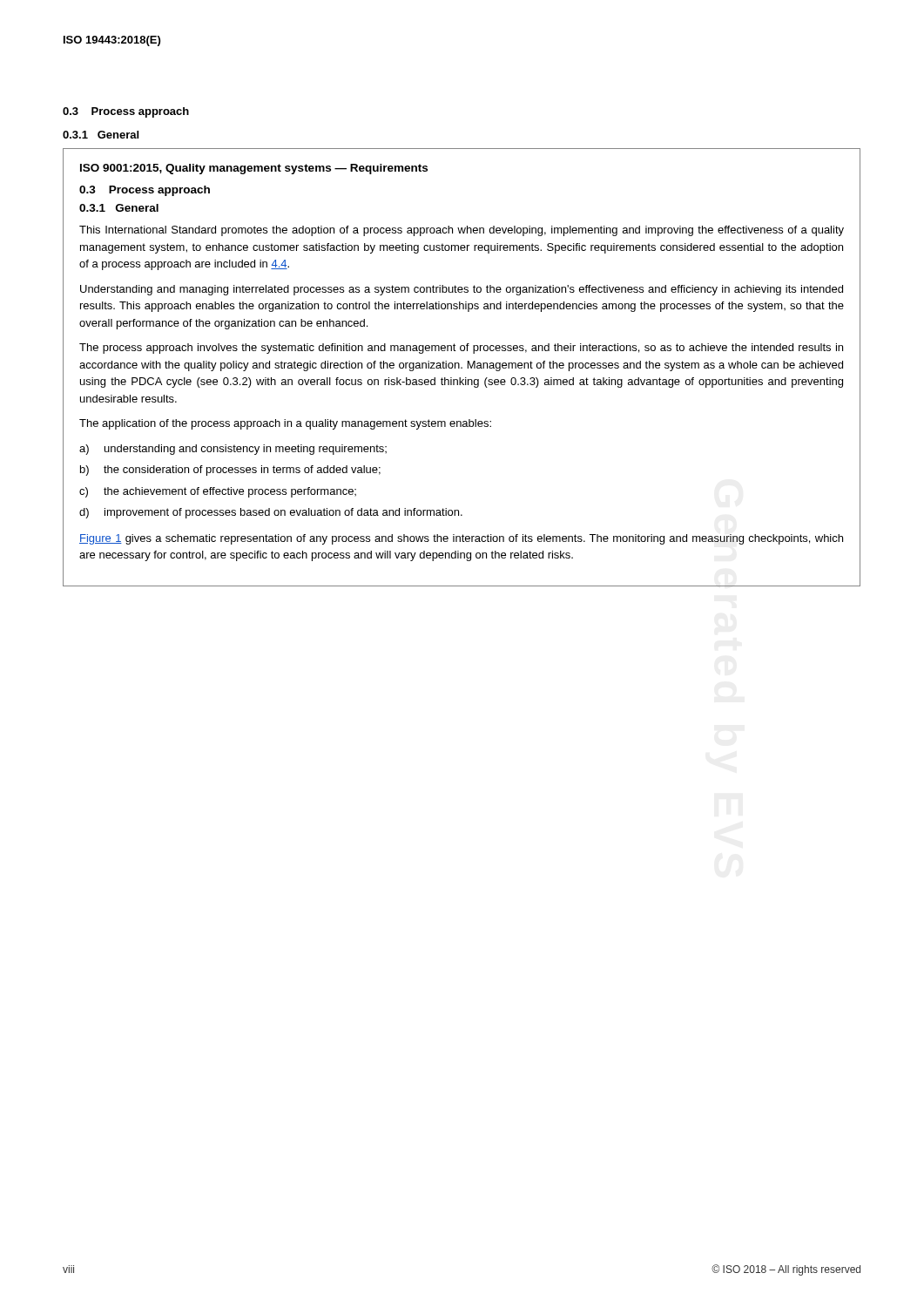Locate the table with the text "ISO 9001:2015, Quality management"
The width and height of the screenshot is (924, 1307).
click(x=462, y=367)
